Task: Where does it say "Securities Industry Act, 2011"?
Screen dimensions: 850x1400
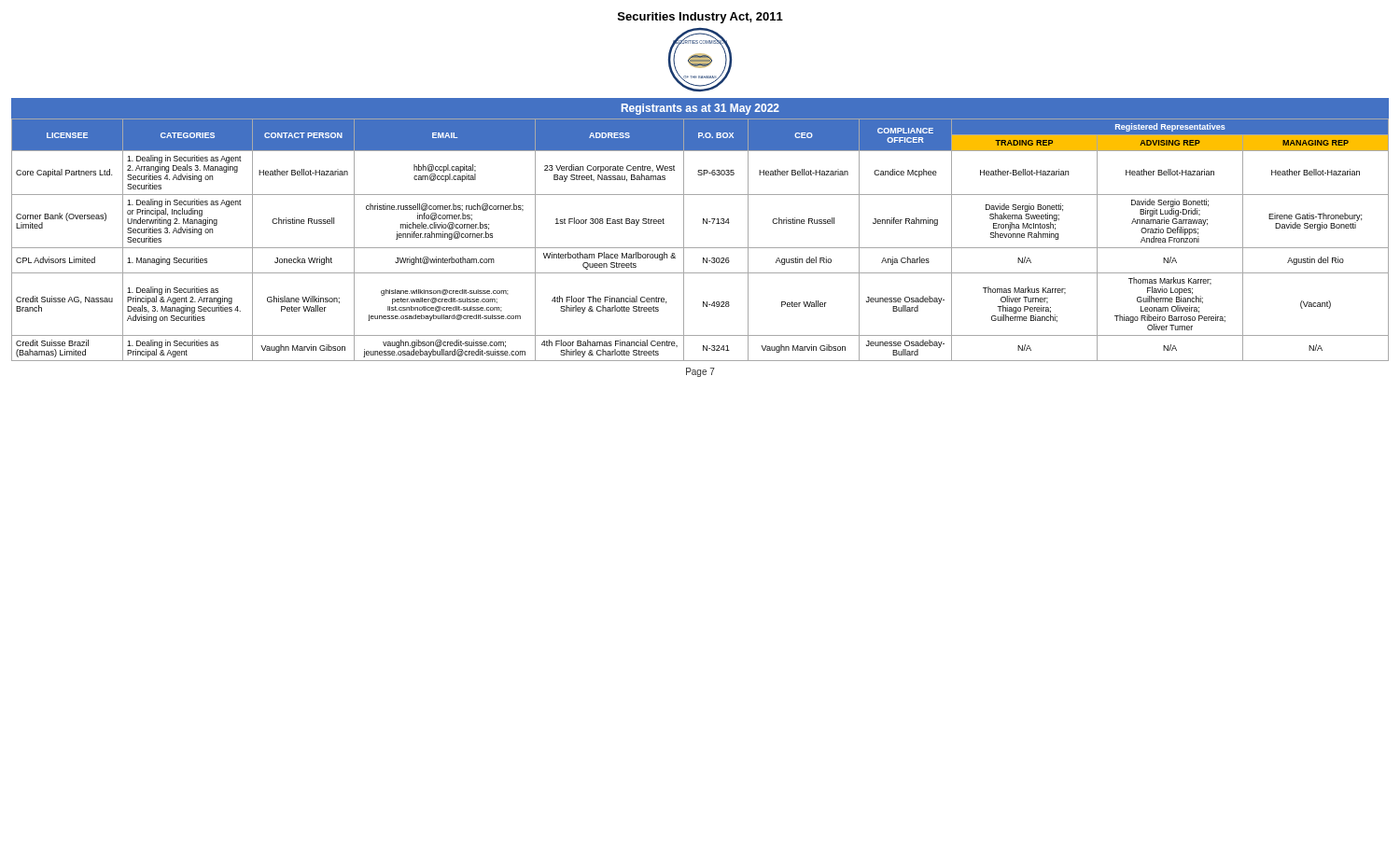Action: 700,16
